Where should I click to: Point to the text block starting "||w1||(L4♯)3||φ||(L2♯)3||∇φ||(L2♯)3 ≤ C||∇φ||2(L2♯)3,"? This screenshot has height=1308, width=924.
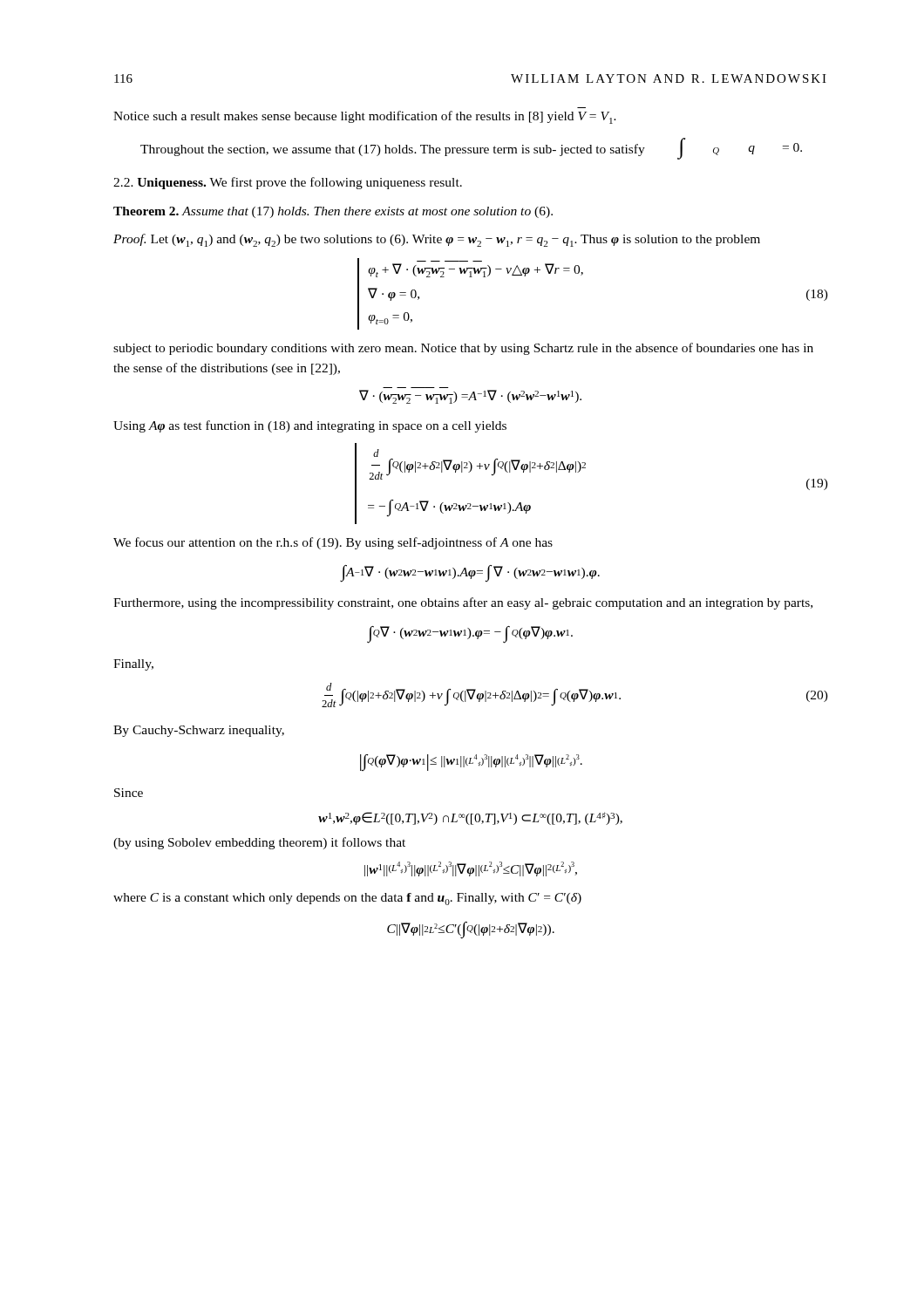pos(471,869)
